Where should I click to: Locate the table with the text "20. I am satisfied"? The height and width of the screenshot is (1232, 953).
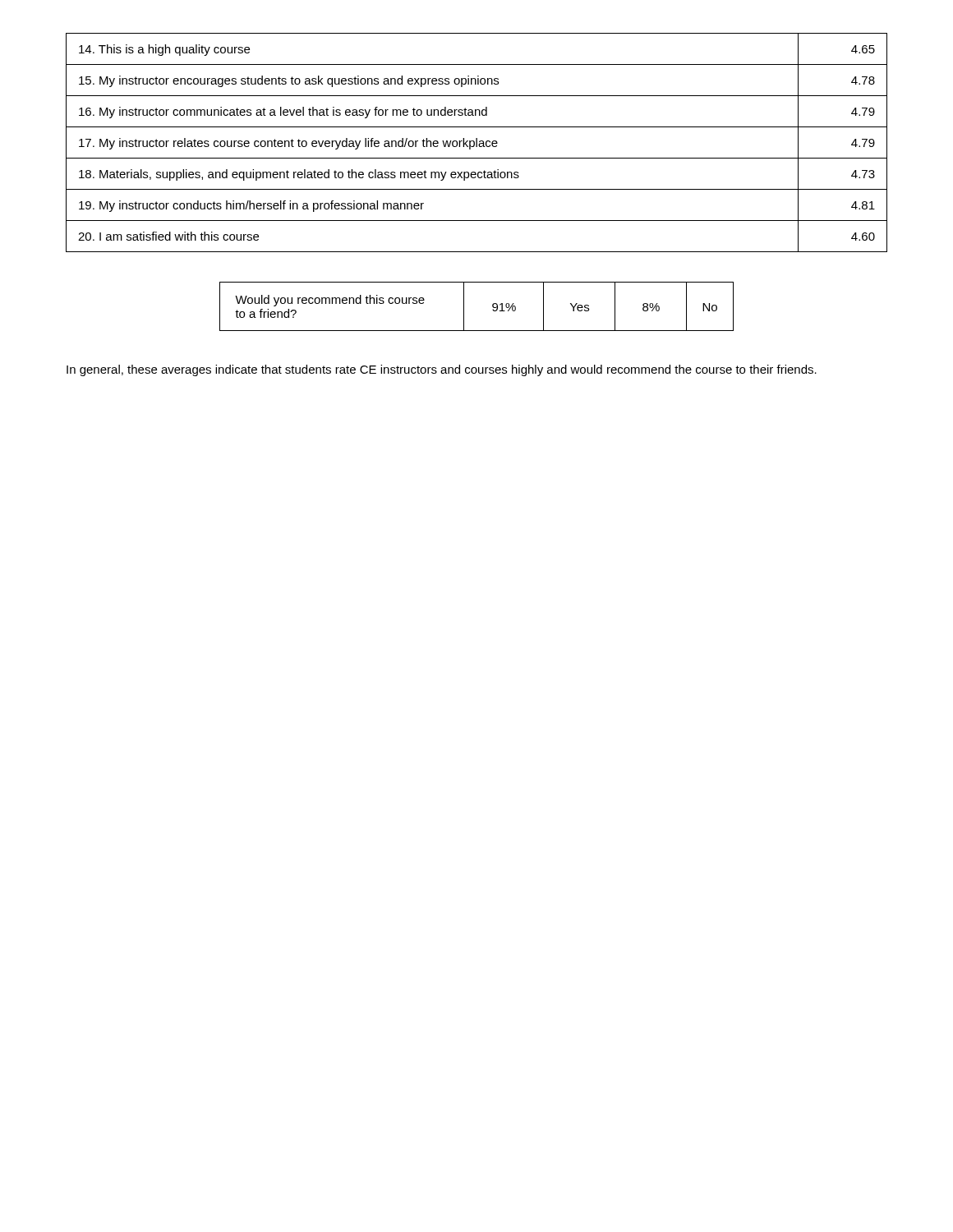click(x=476, y=143)
